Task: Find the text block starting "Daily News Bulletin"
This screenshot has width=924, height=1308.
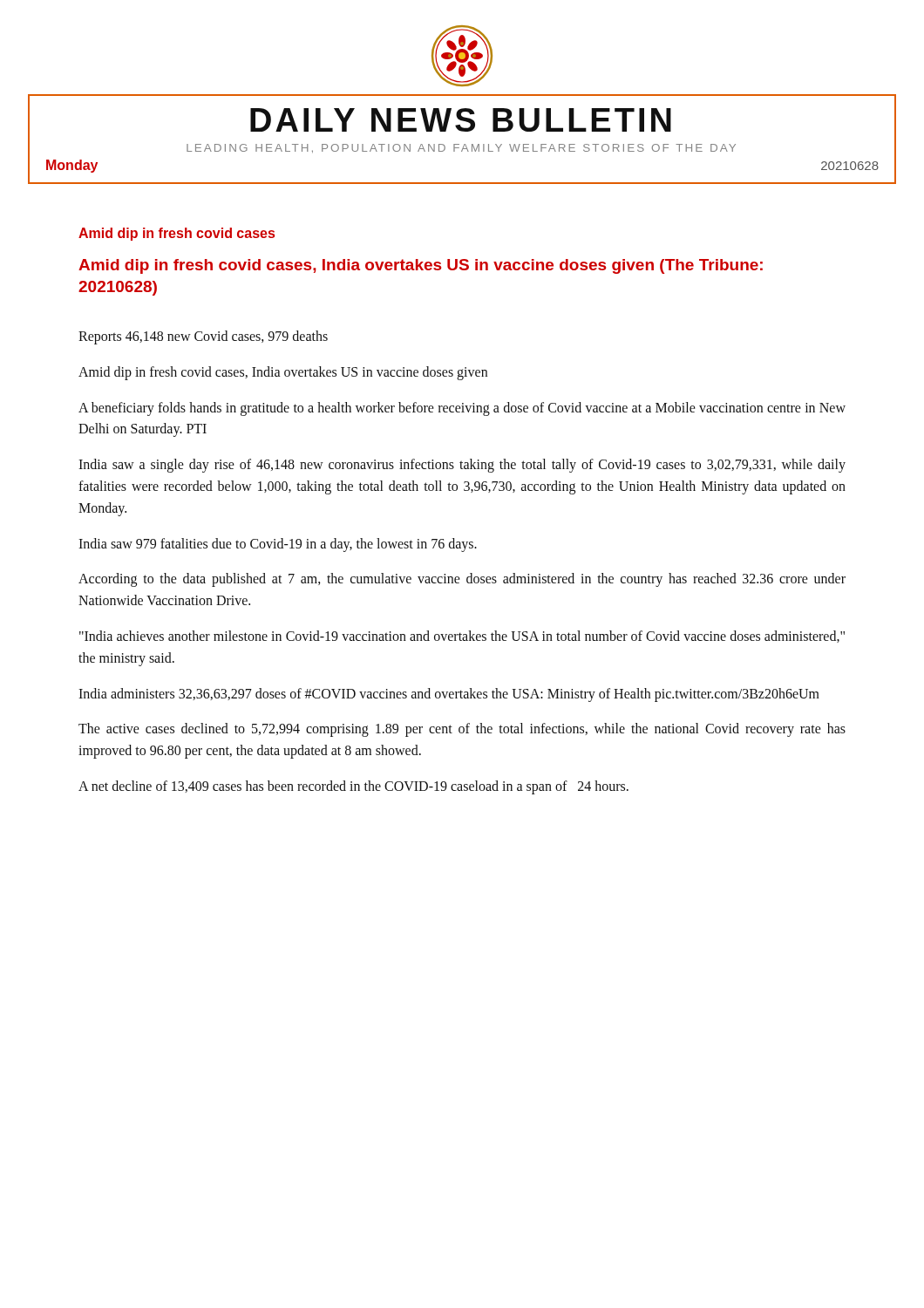Action: click(462, 121)
